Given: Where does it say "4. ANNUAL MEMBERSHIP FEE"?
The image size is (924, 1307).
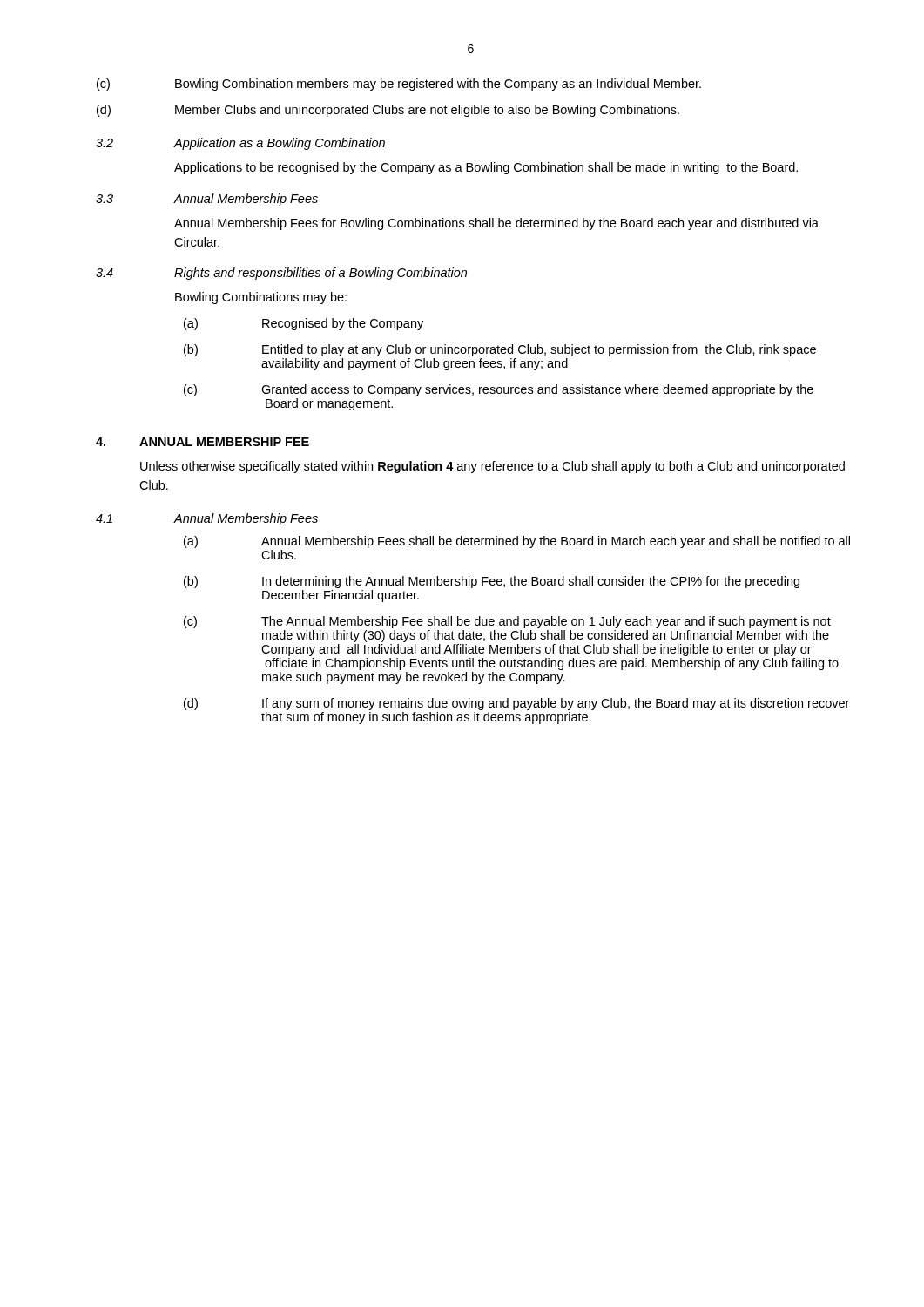Looking at the screenshot, I should [x=198, y=442].
